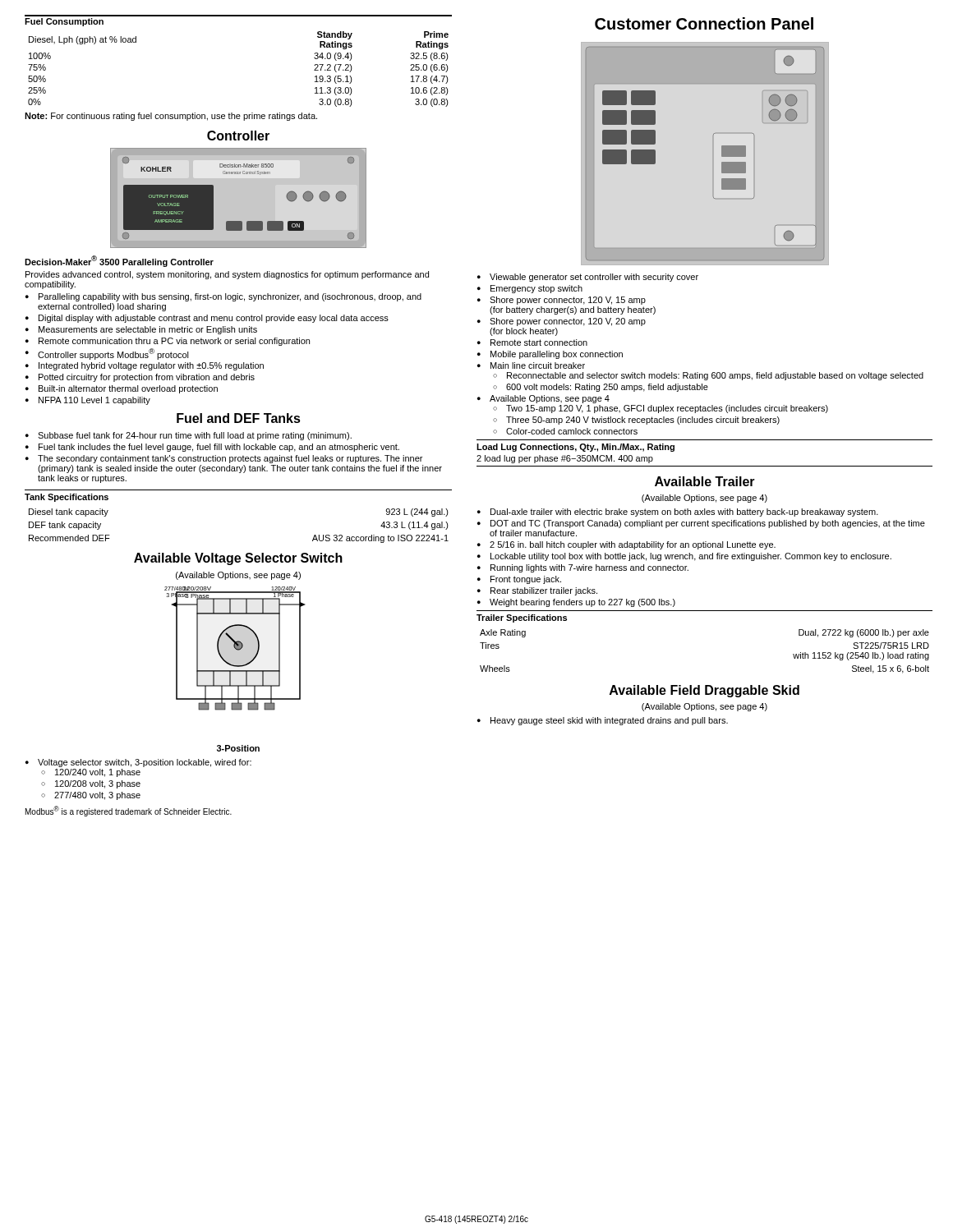
Task: Select the list item containing "Color-coded camlock connectors"
Action: click(x=572, y=431)
